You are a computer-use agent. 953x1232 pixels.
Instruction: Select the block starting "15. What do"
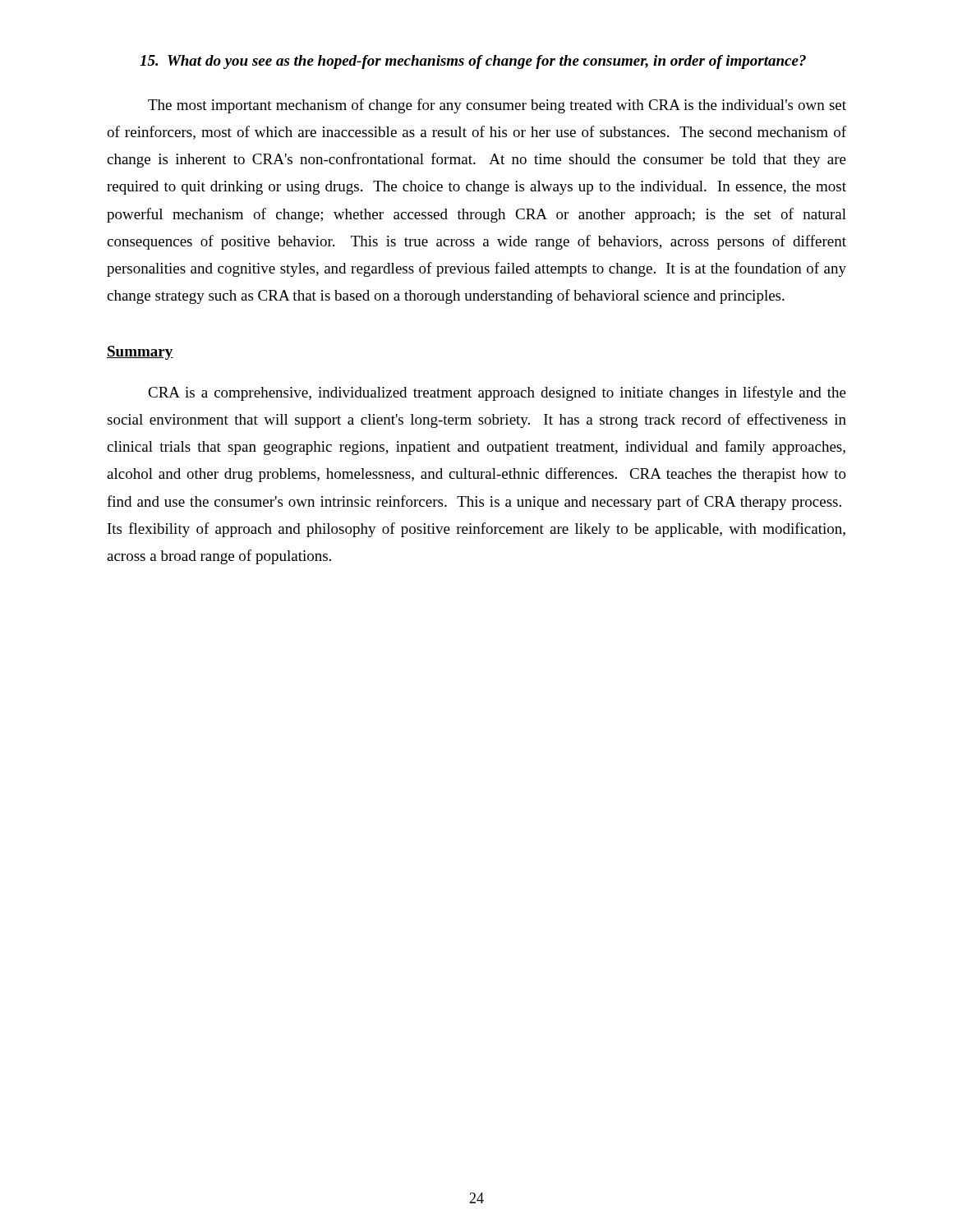pos(473,60)
